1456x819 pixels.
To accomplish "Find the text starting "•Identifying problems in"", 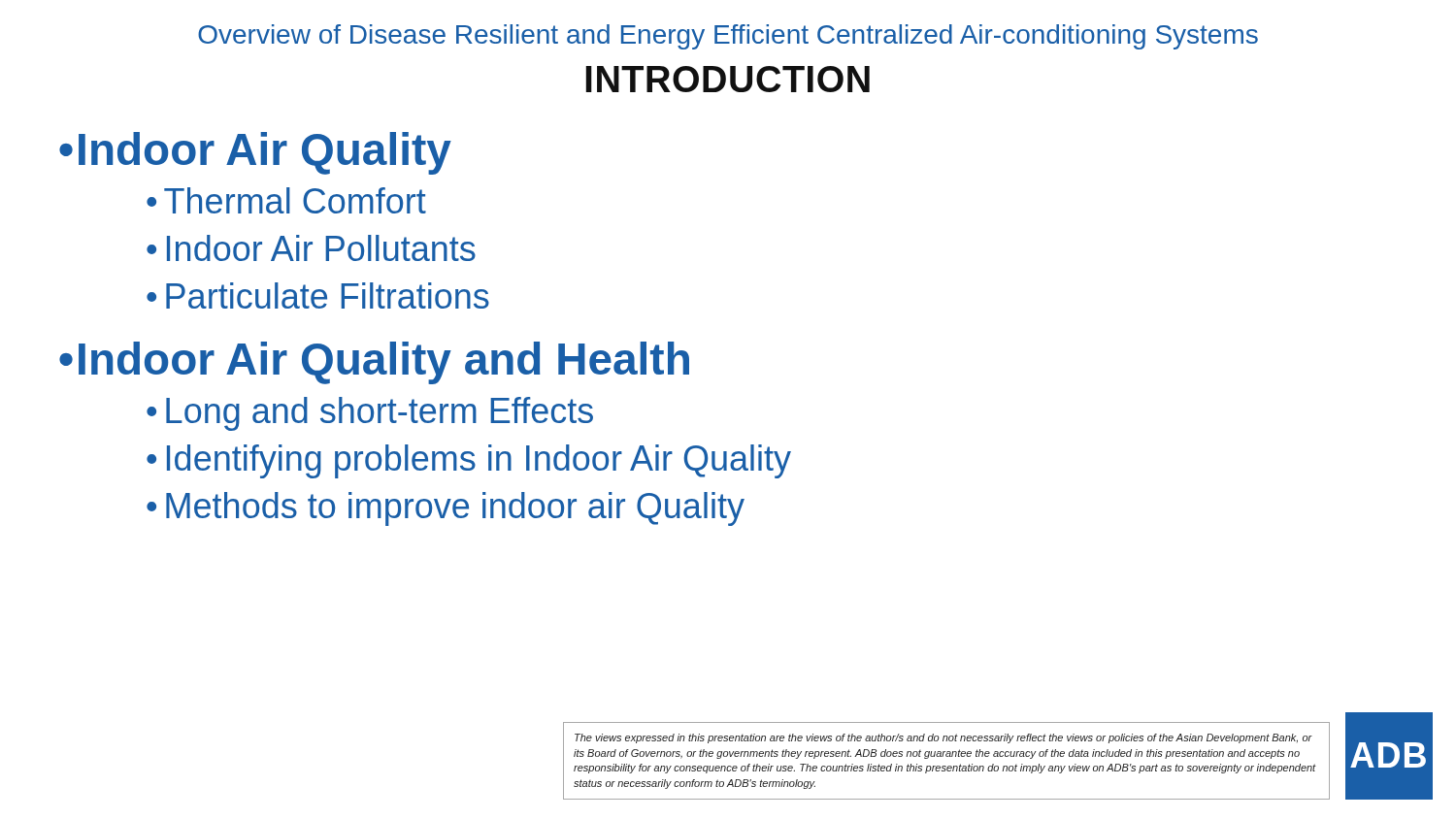I will tap(468, 459).
